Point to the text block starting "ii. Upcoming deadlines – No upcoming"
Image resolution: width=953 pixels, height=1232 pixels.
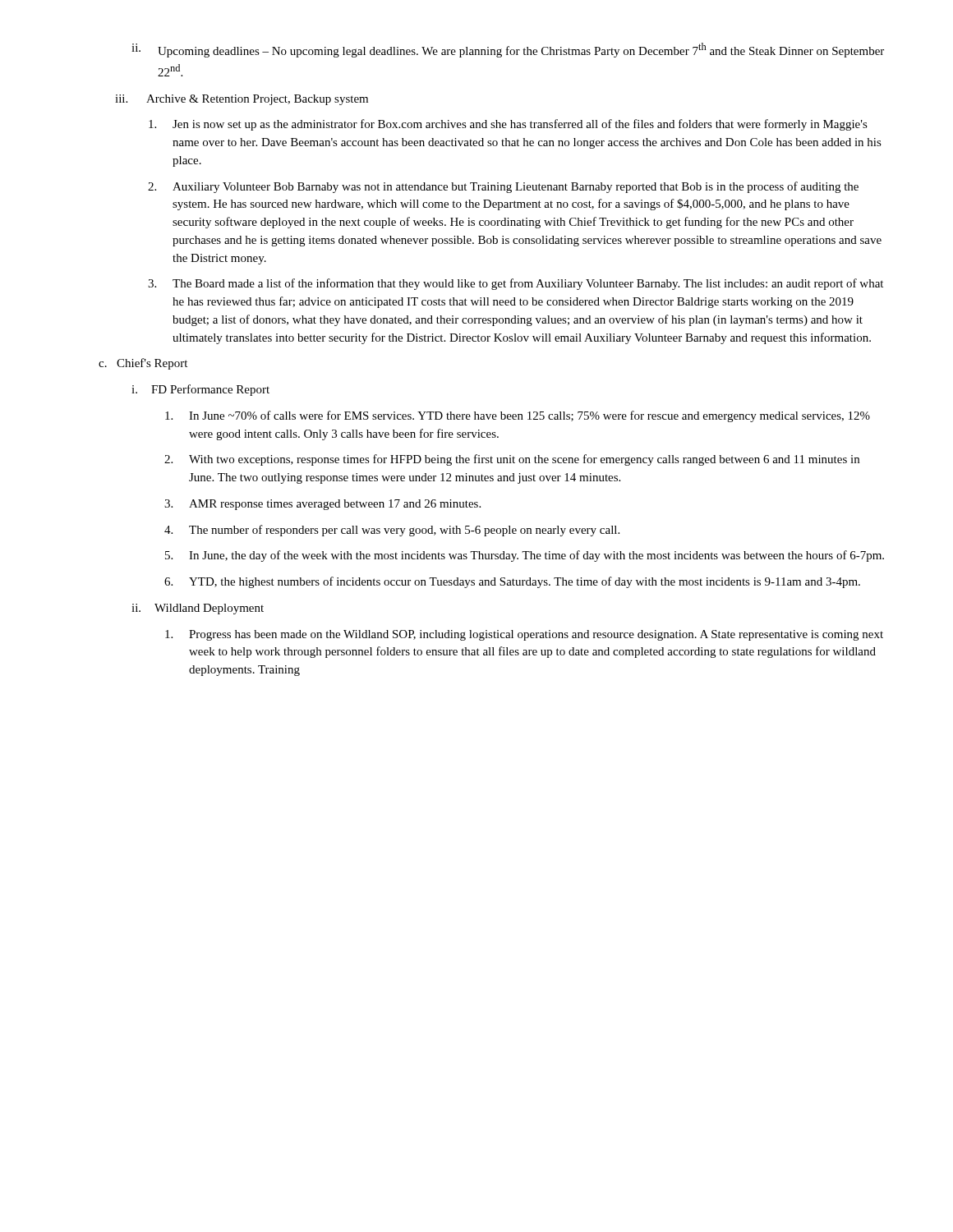[x=509, y=61]
